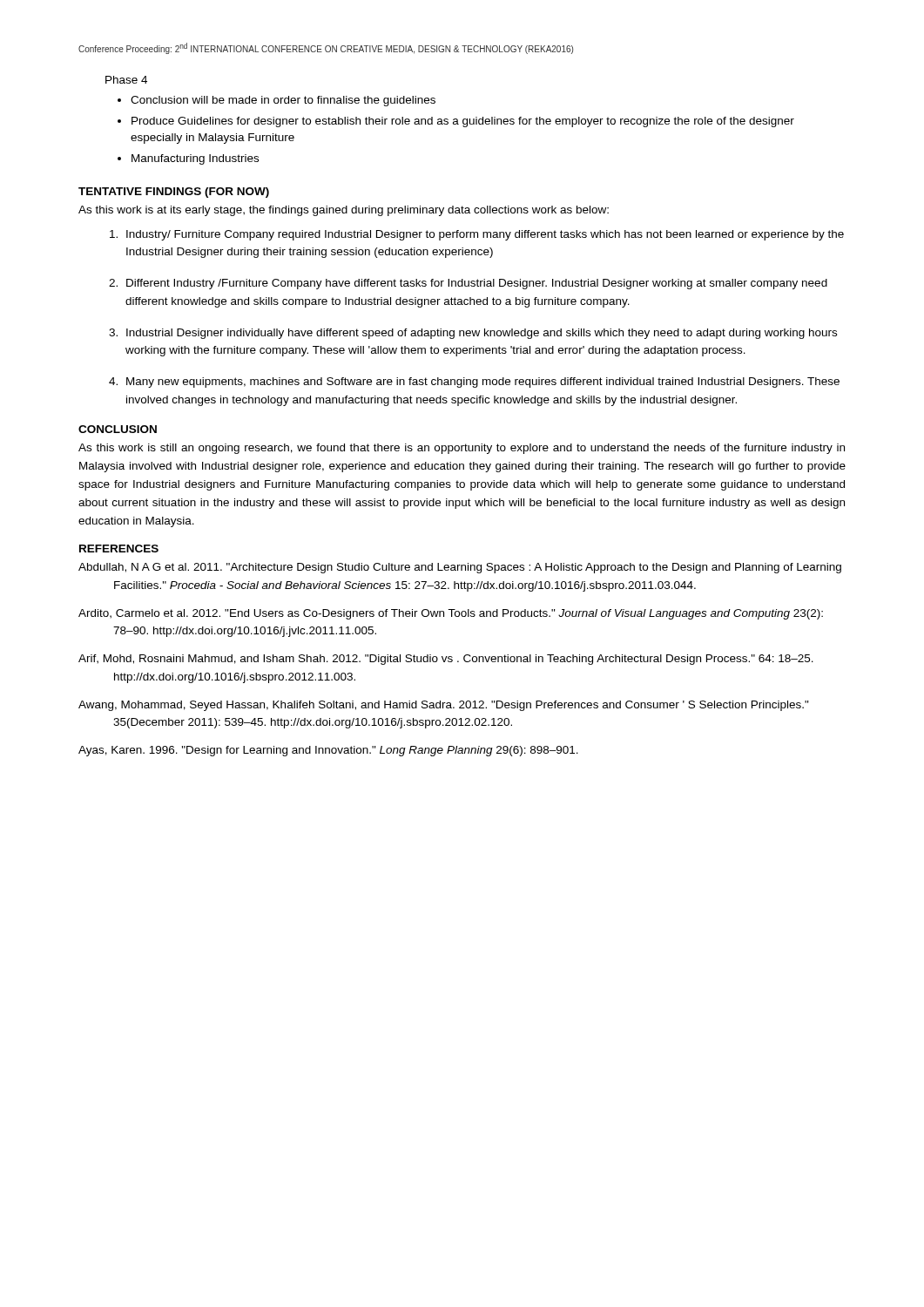Locate the text block starting "Awang, Mohammad, Seyed Hassan, Khalifeh Soltani, and"
Screen dimensions: 1307x924
tap(462, 714)
